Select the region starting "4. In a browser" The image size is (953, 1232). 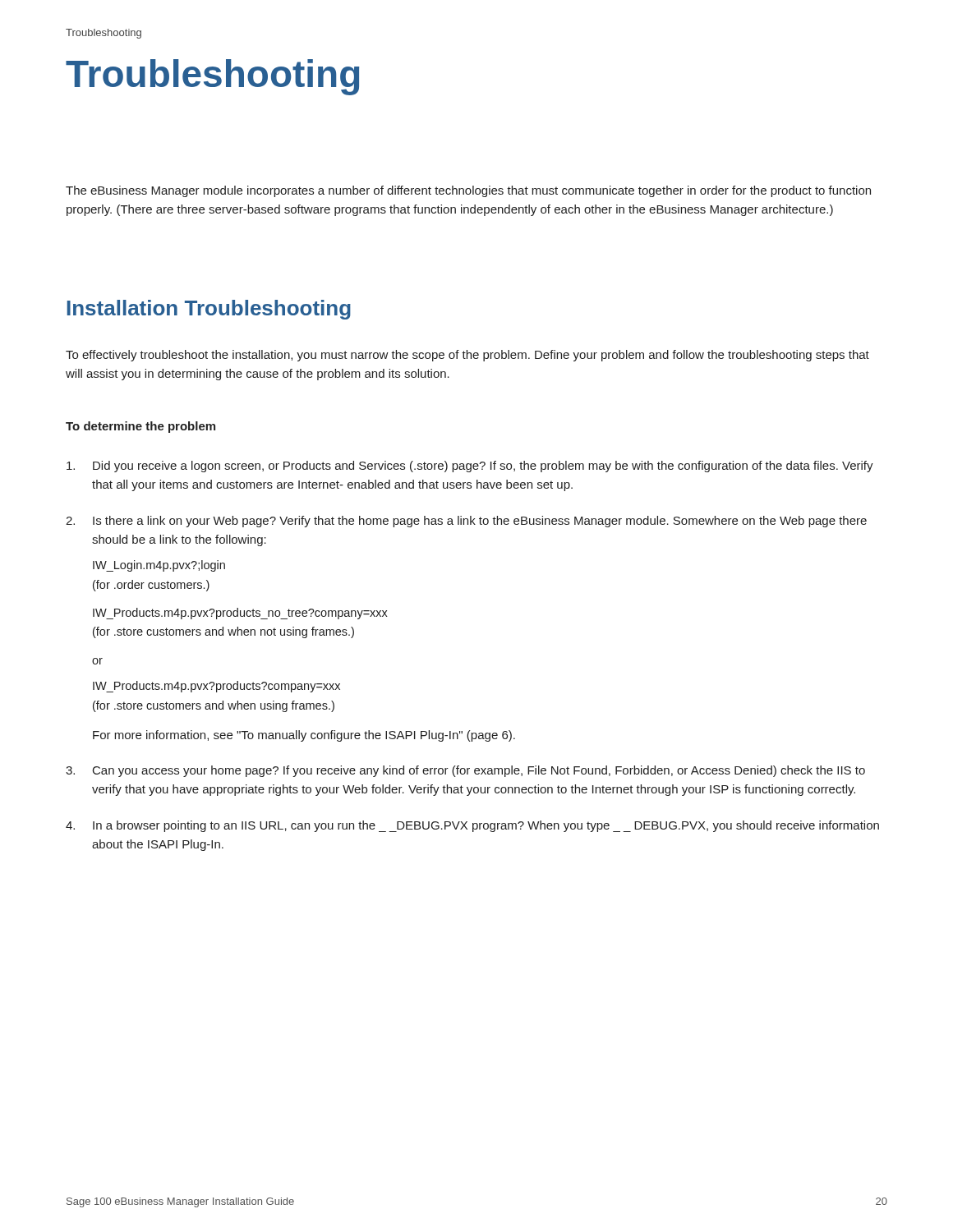(x=476, y=834)
